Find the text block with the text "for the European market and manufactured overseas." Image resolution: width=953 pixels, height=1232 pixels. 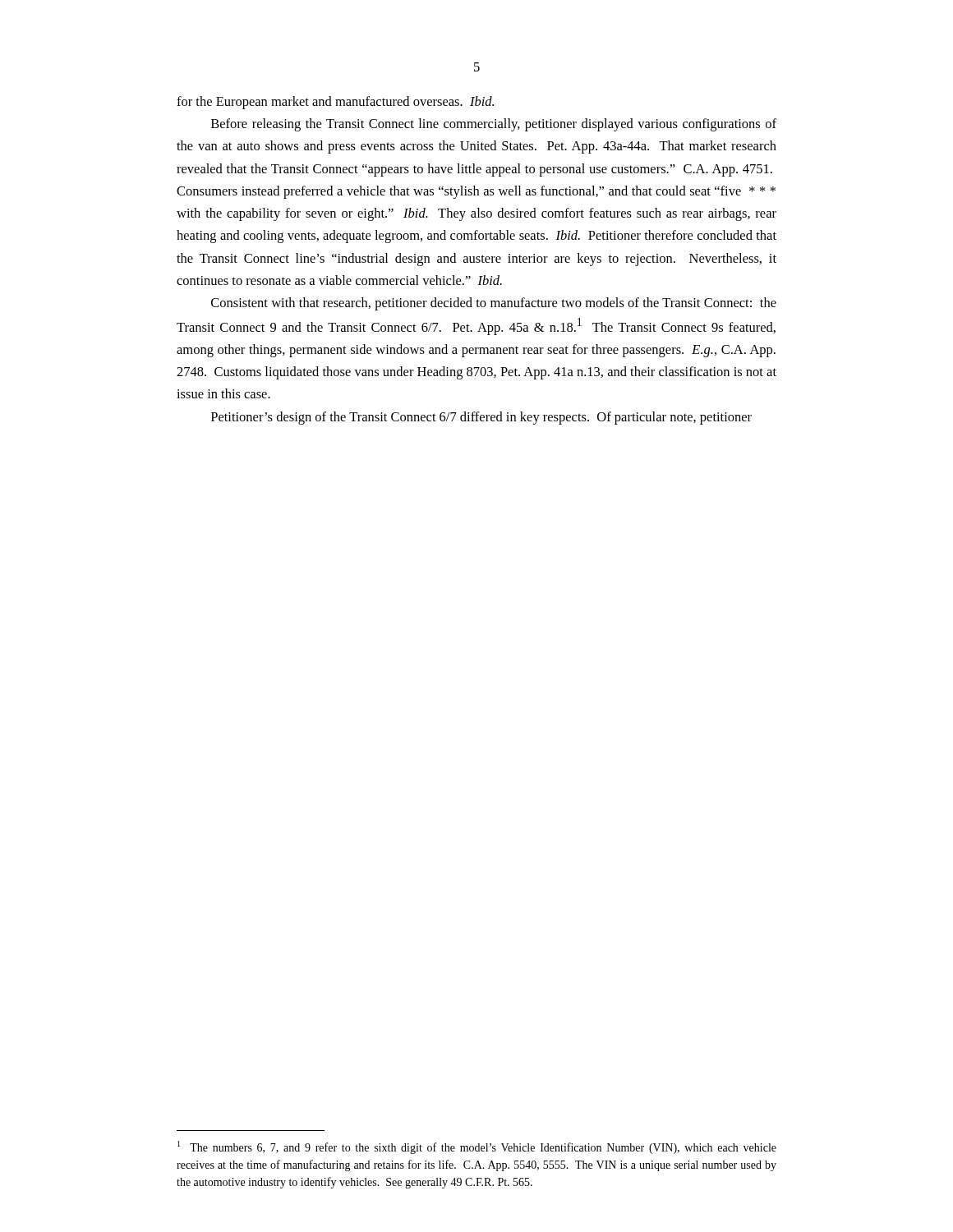(x=336, y=101)
